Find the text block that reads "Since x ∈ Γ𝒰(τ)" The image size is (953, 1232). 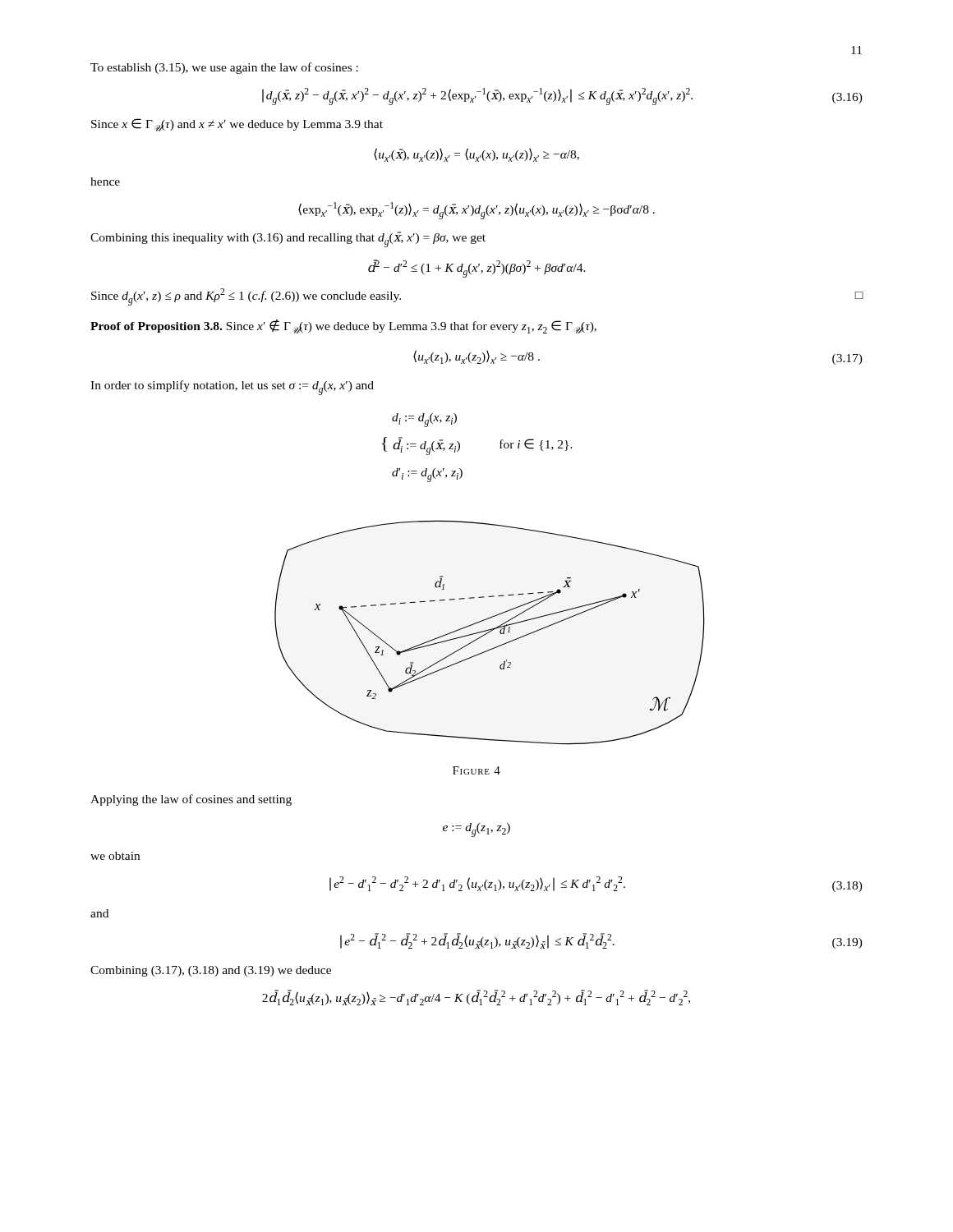[237, 125]
